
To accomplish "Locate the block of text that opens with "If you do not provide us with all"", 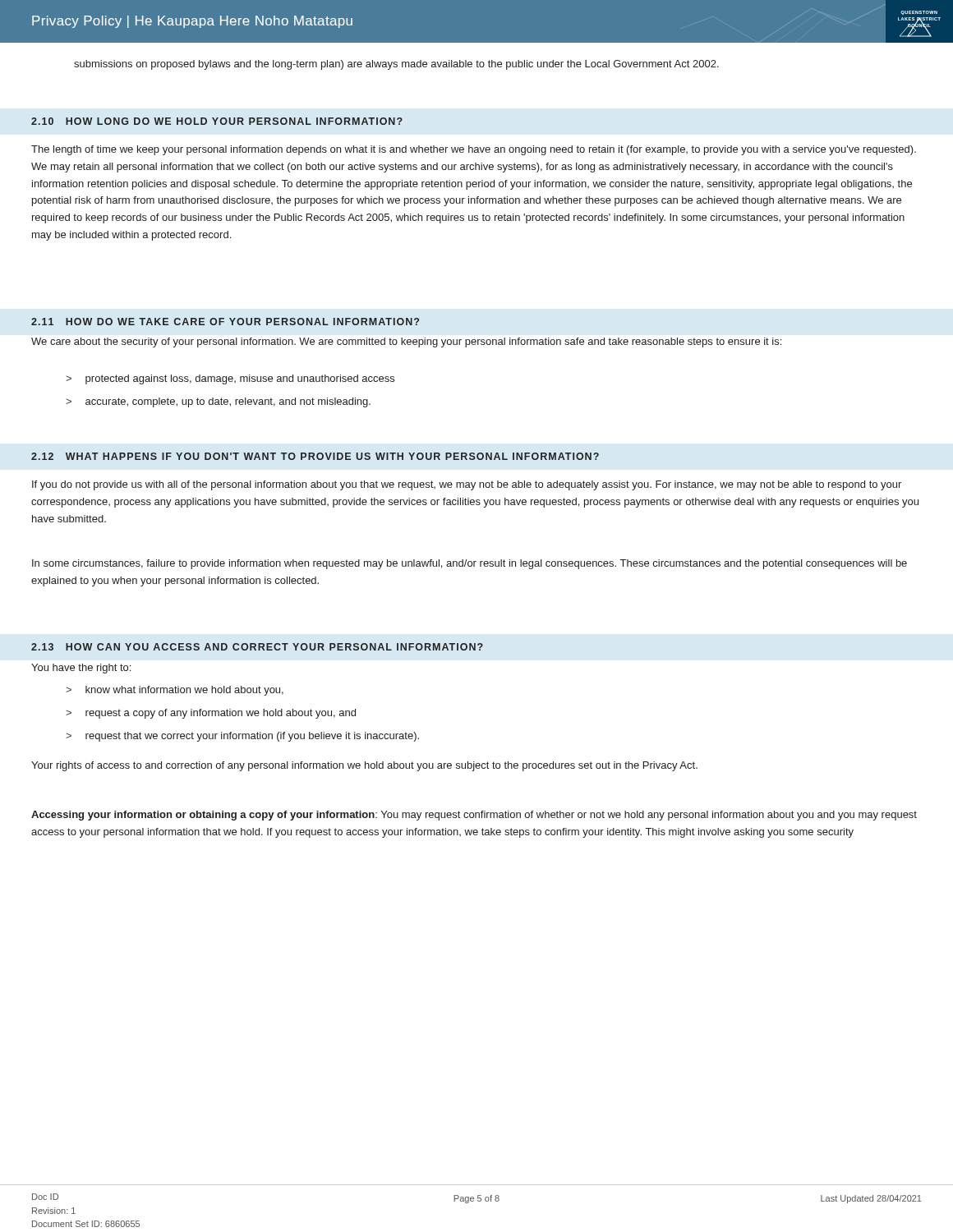I will pos(476,502).
